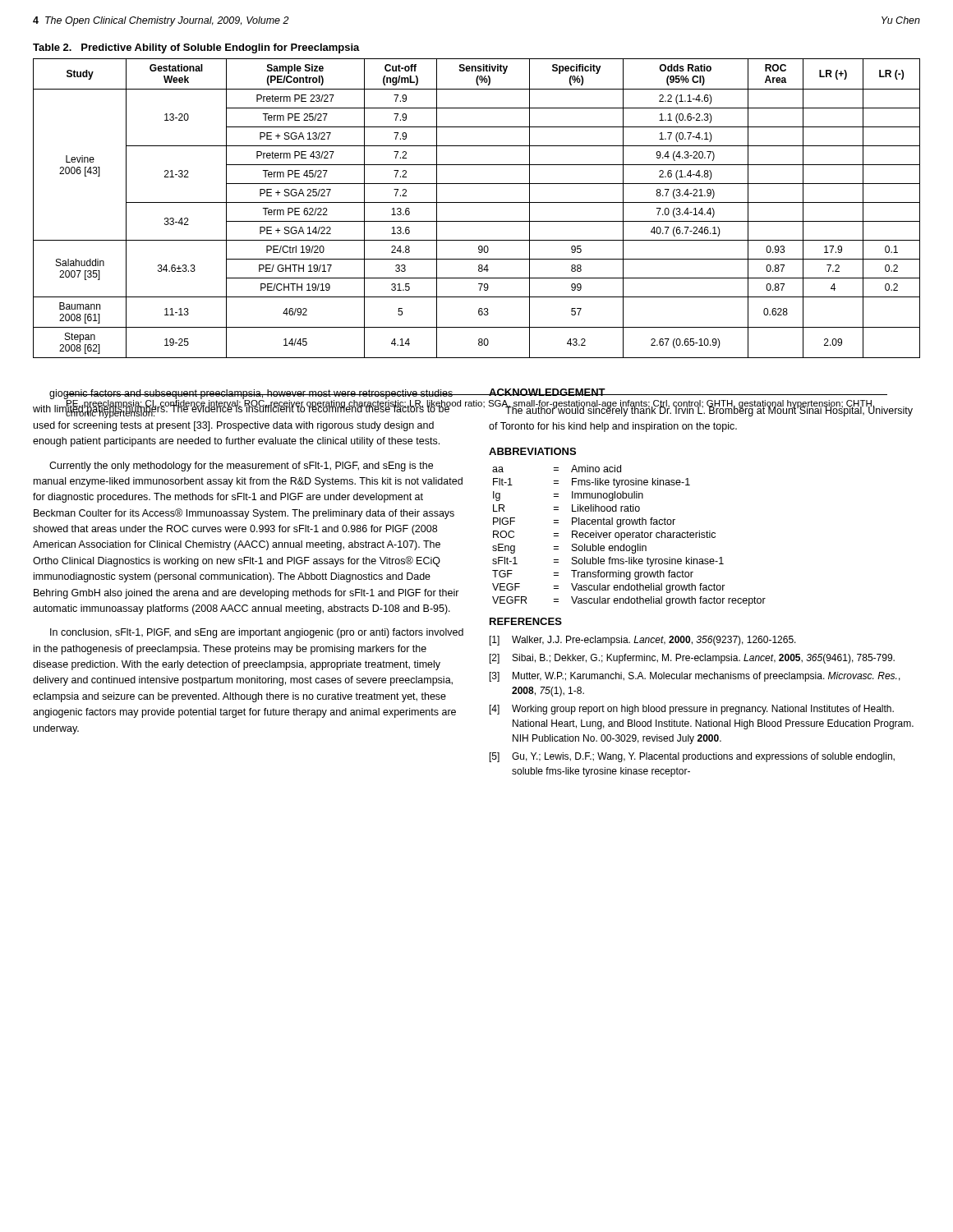
Task: Select the list item with the text "VEGF=Vascular endothelial growth factor"
Action: (x=704, y=587)
